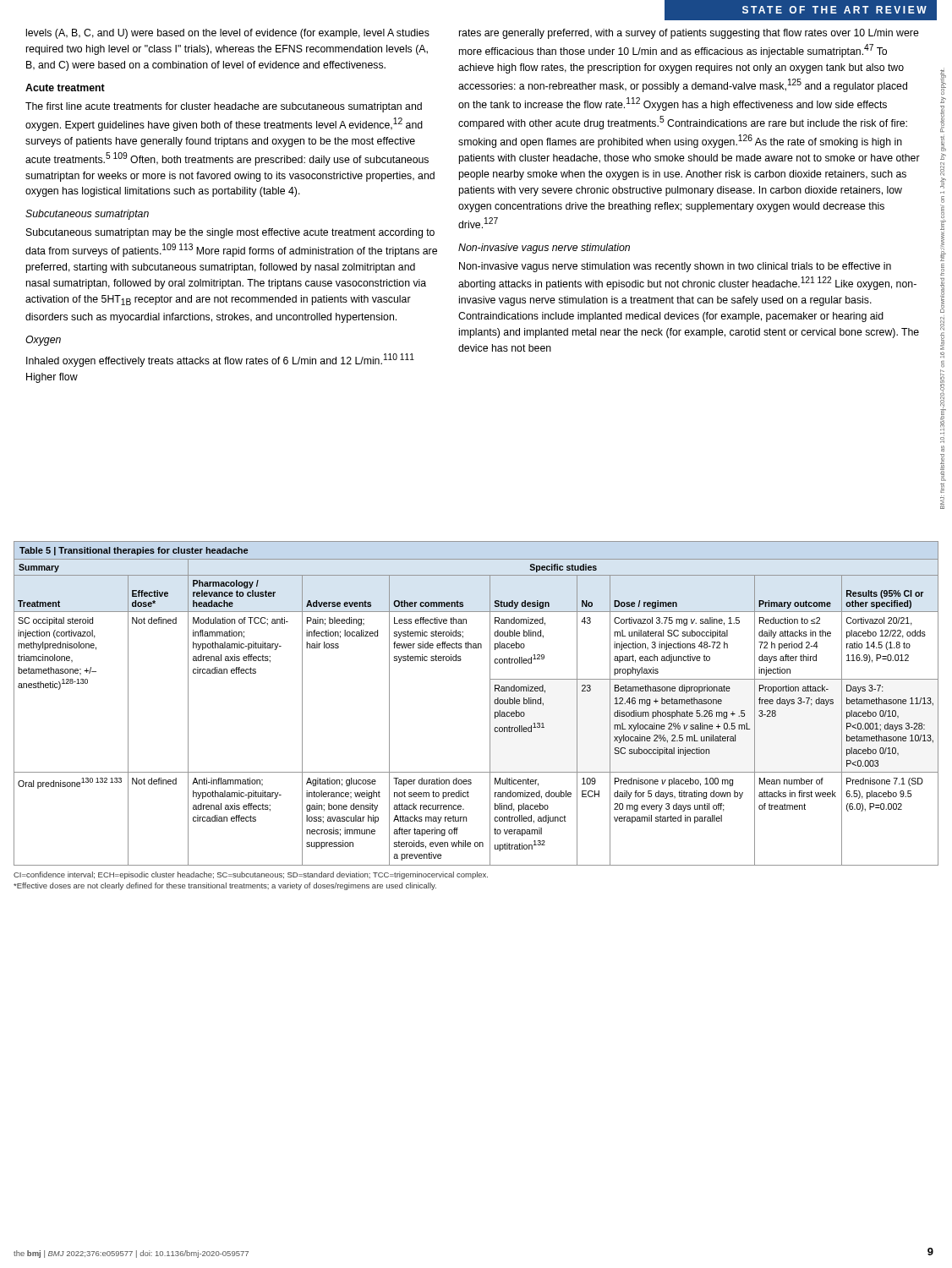Locate the section header that says "Acute treatment"
The height and width of the screenshot is (1268, 952).
[x=65, y=88]
